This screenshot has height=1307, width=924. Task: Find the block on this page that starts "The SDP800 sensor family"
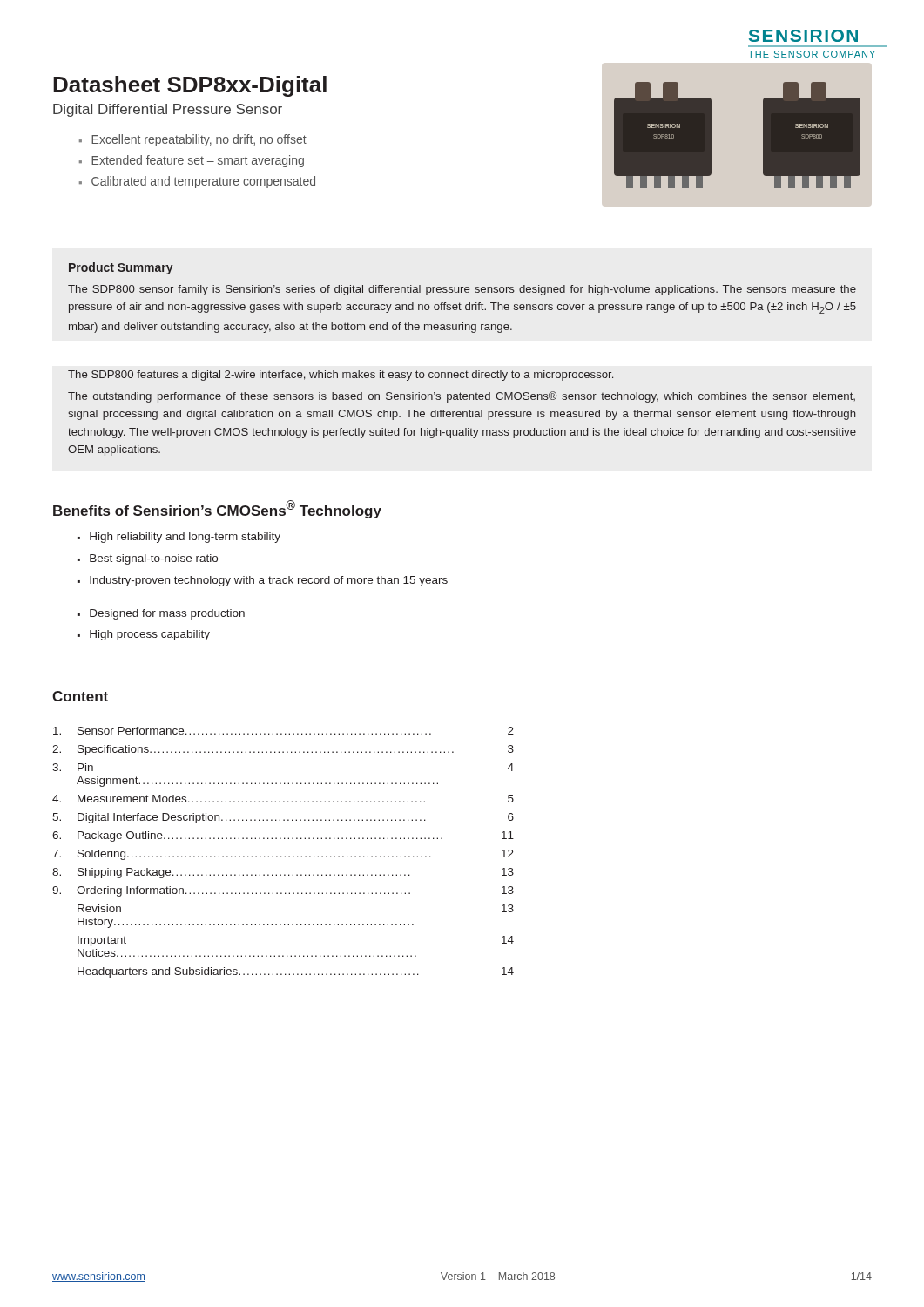click(462, 308)
